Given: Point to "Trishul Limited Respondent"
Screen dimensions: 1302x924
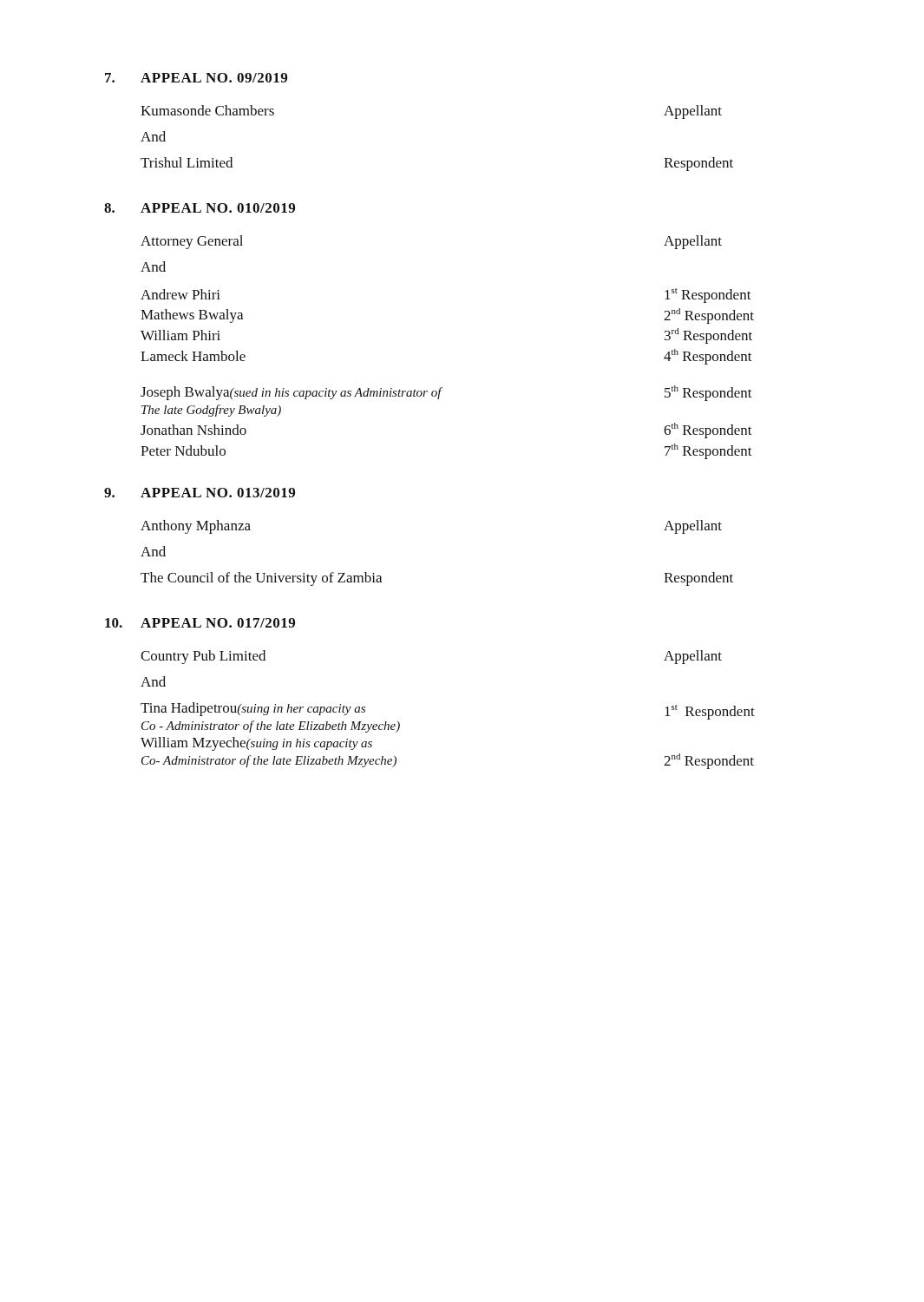Looking at the screenshot, I should [190, 164].
